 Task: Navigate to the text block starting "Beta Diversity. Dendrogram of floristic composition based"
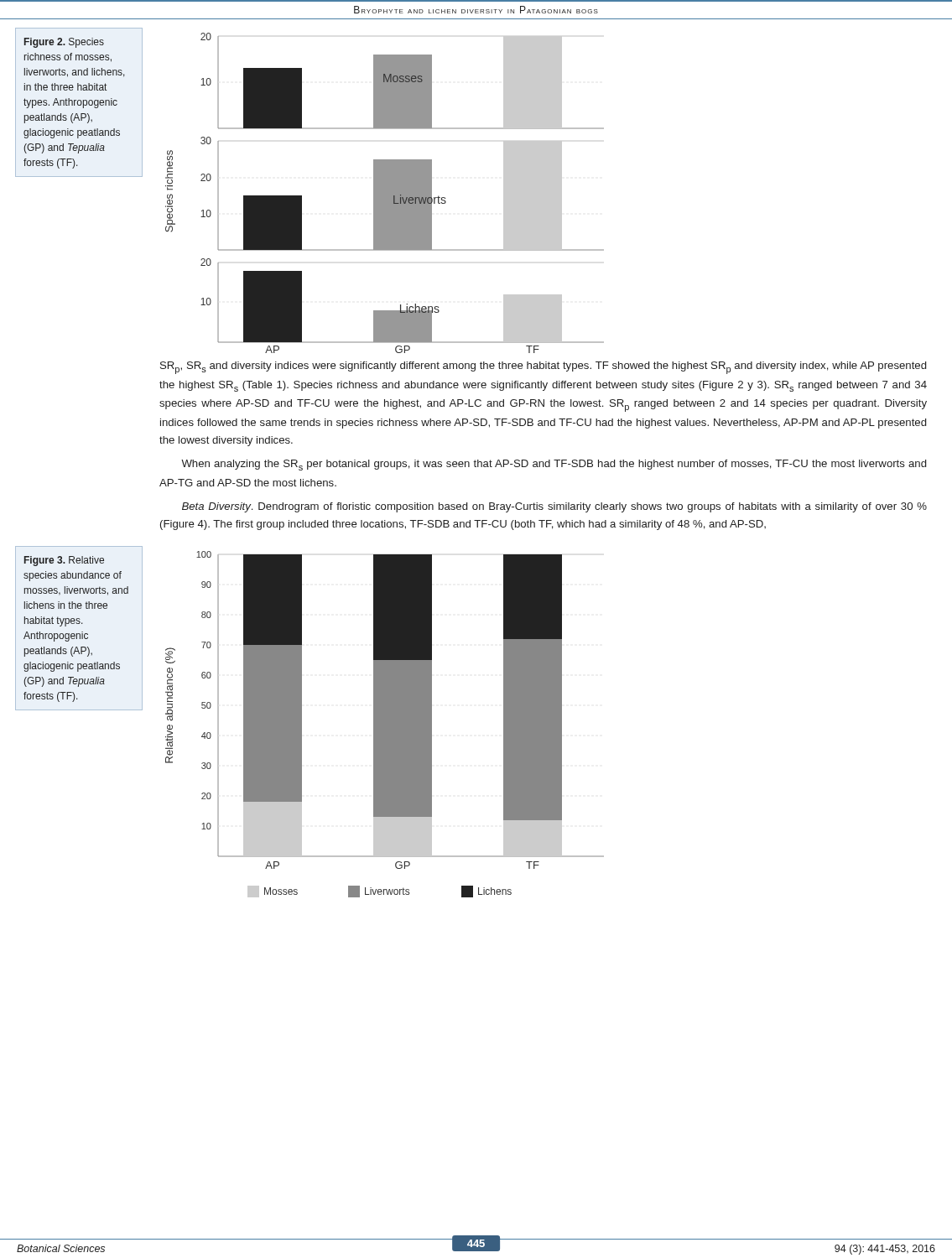[x=543, y=515]
